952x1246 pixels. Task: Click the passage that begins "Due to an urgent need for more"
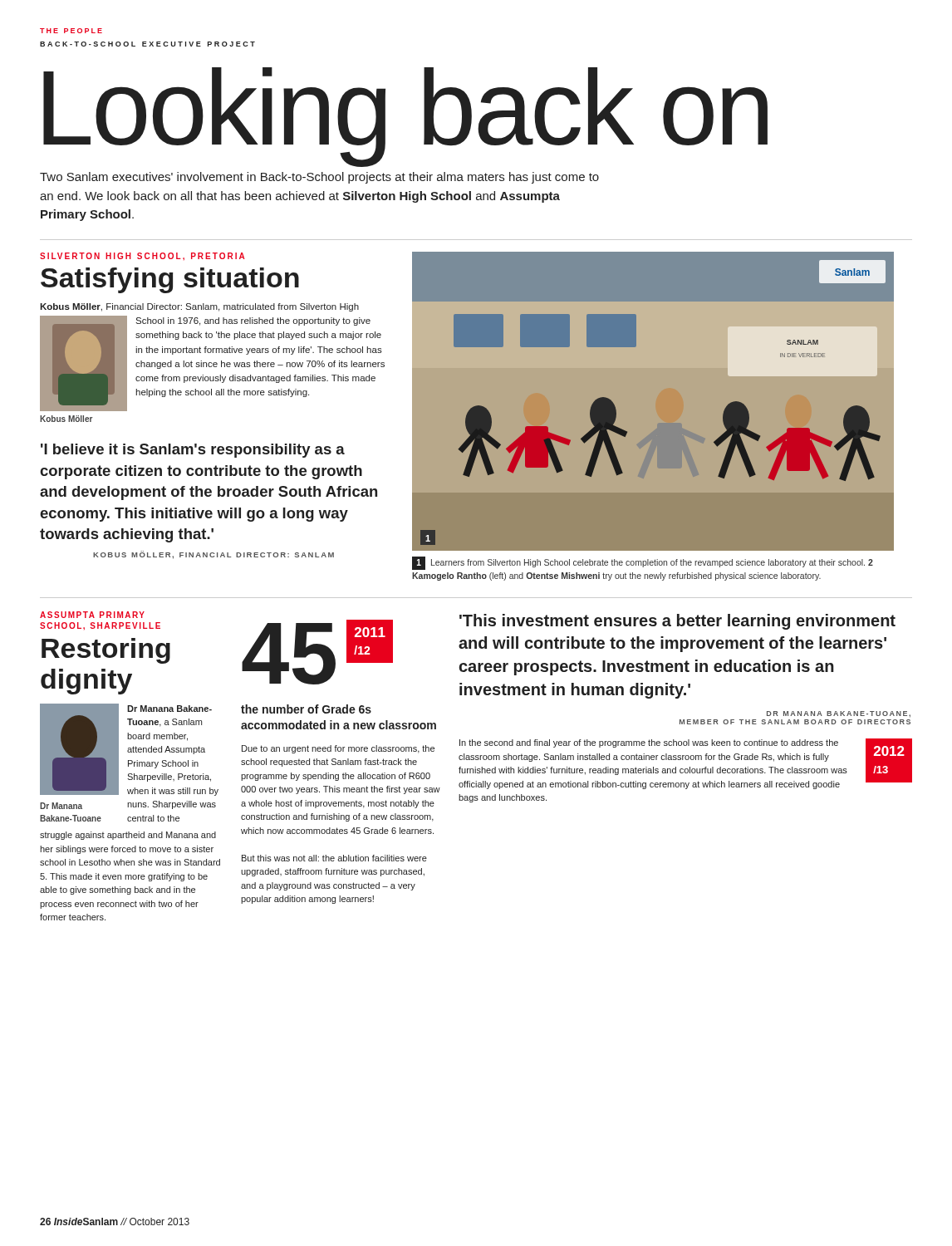340,823
